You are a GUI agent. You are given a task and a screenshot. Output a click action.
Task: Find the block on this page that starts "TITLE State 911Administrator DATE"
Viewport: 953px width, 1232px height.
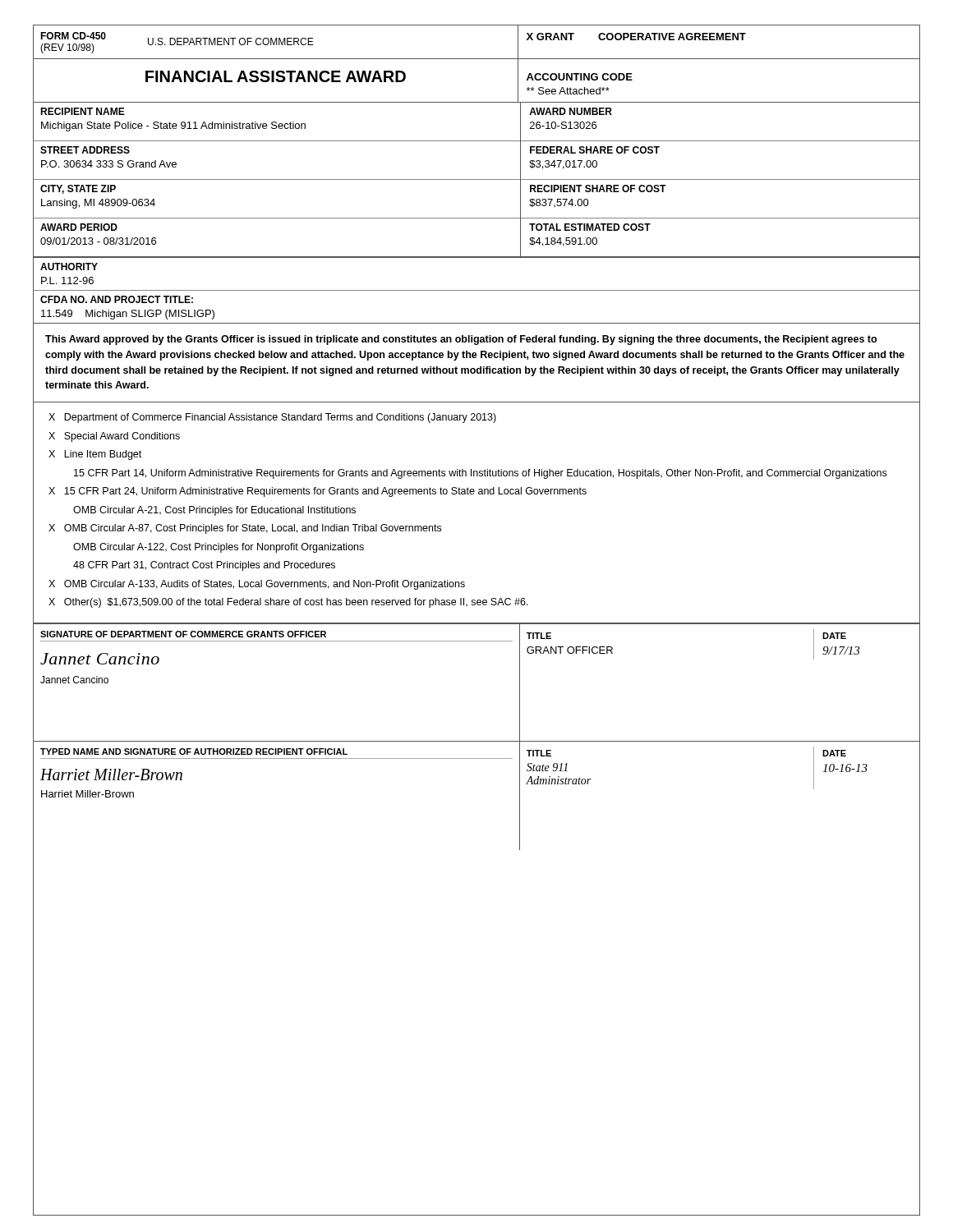tap(557, 768)
